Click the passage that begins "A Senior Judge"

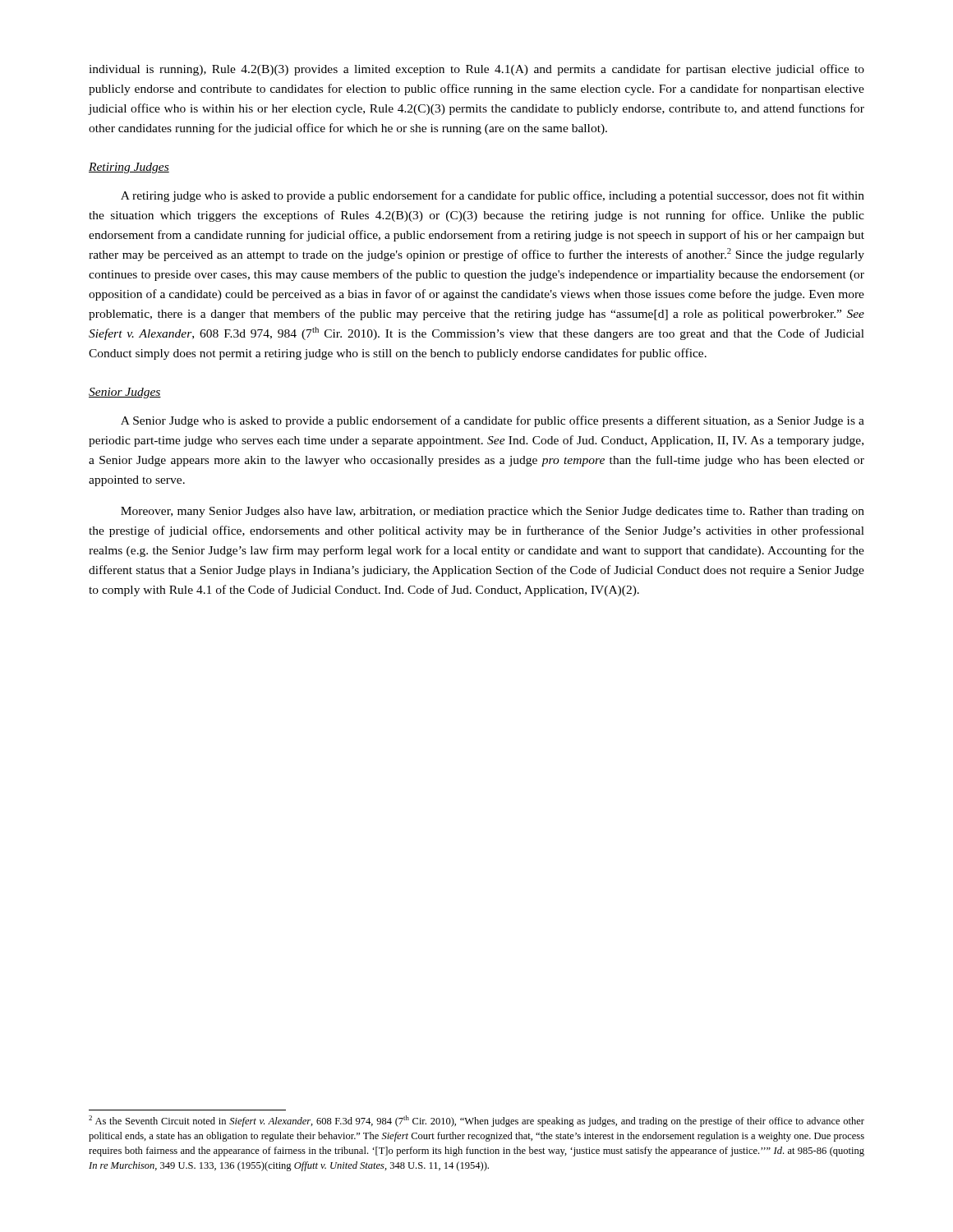tap(476, 450)
